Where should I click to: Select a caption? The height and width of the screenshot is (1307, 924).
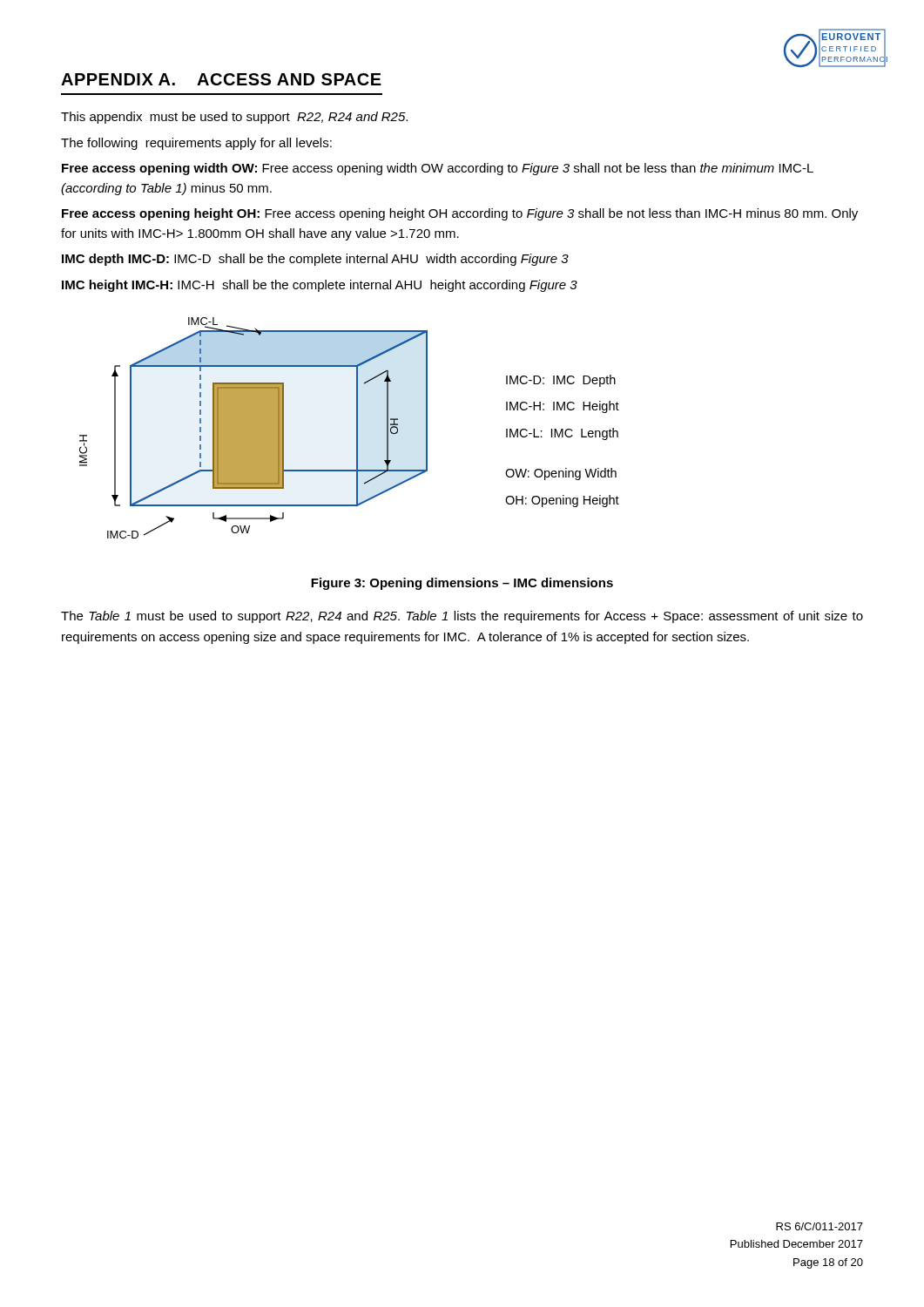[462, 582]
